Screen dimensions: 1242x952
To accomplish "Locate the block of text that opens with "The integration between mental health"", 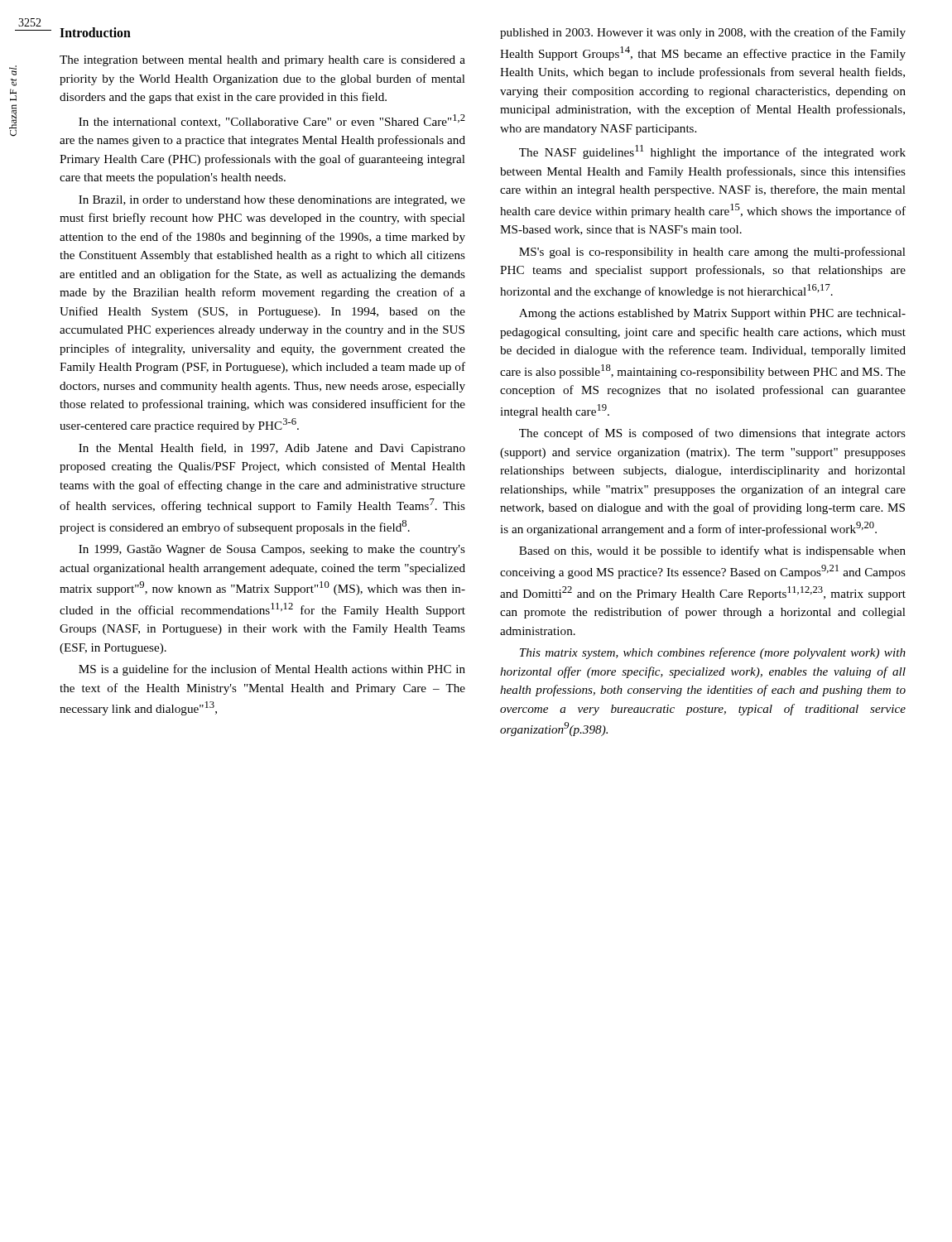I will (262, 385).
